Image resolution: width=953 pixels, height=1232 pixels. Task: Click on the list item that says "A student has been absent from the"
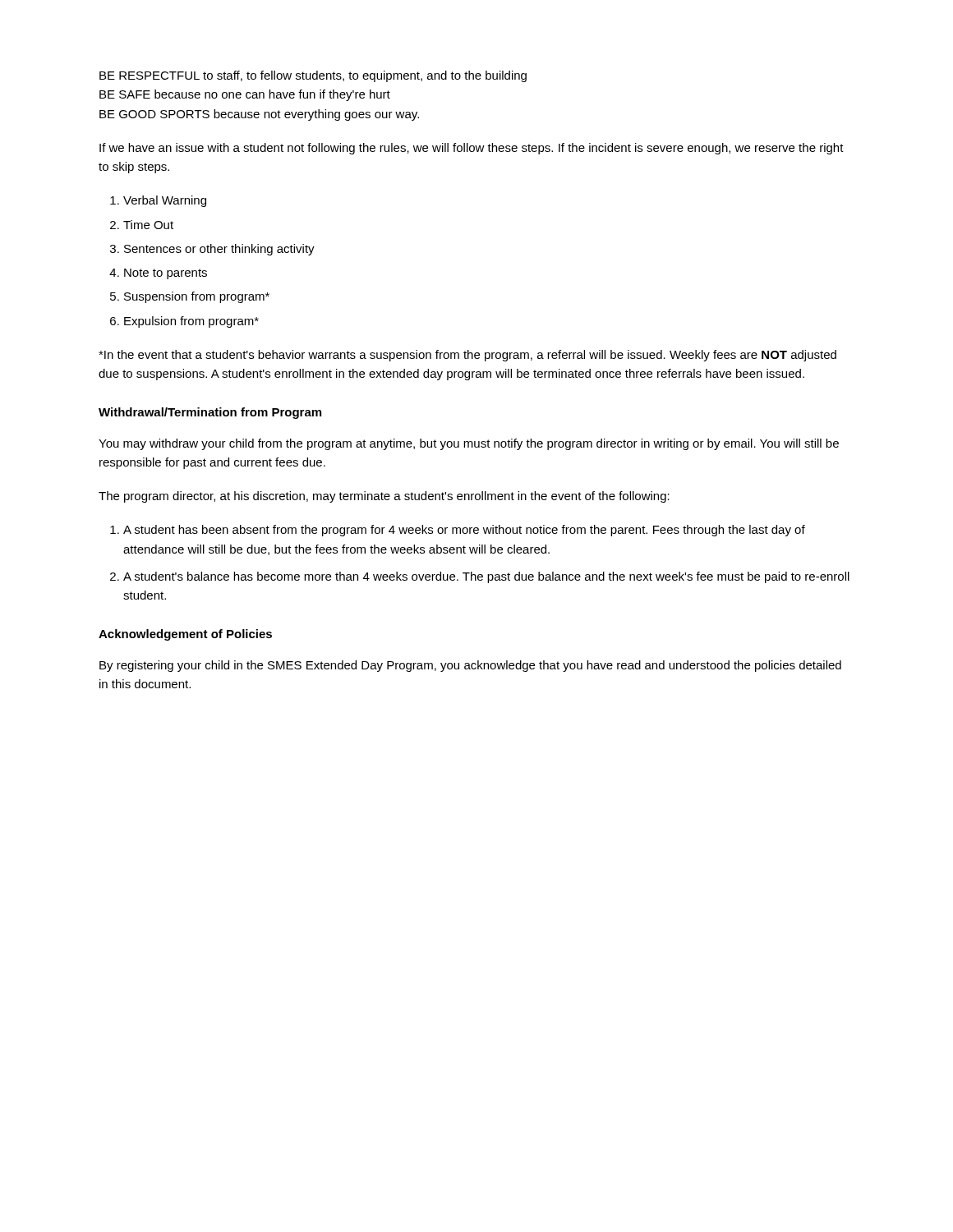(x=489, y=539)
